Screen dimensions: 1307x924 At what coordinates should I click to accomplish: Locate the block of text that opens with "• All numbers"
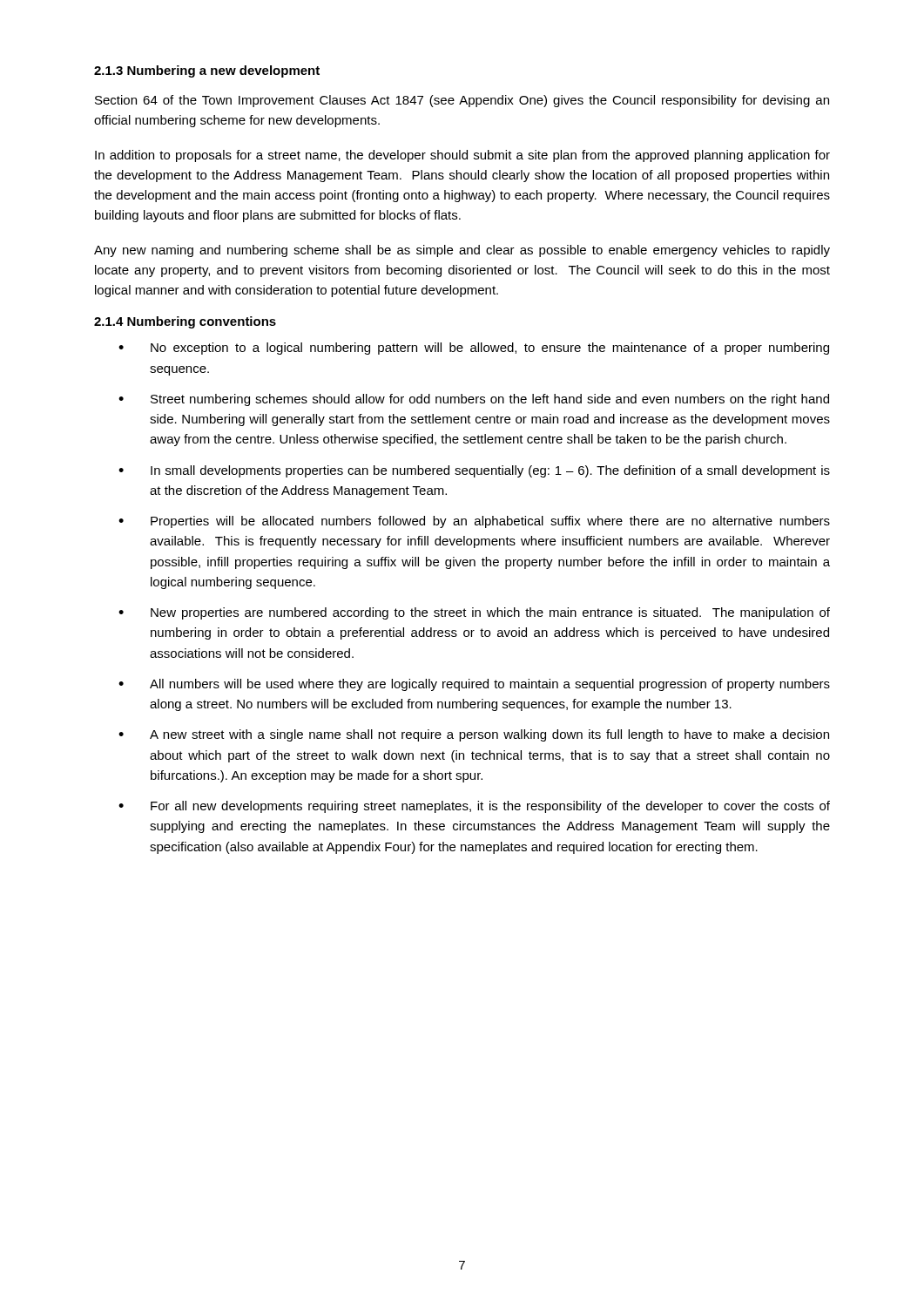(x=474, y=694)
